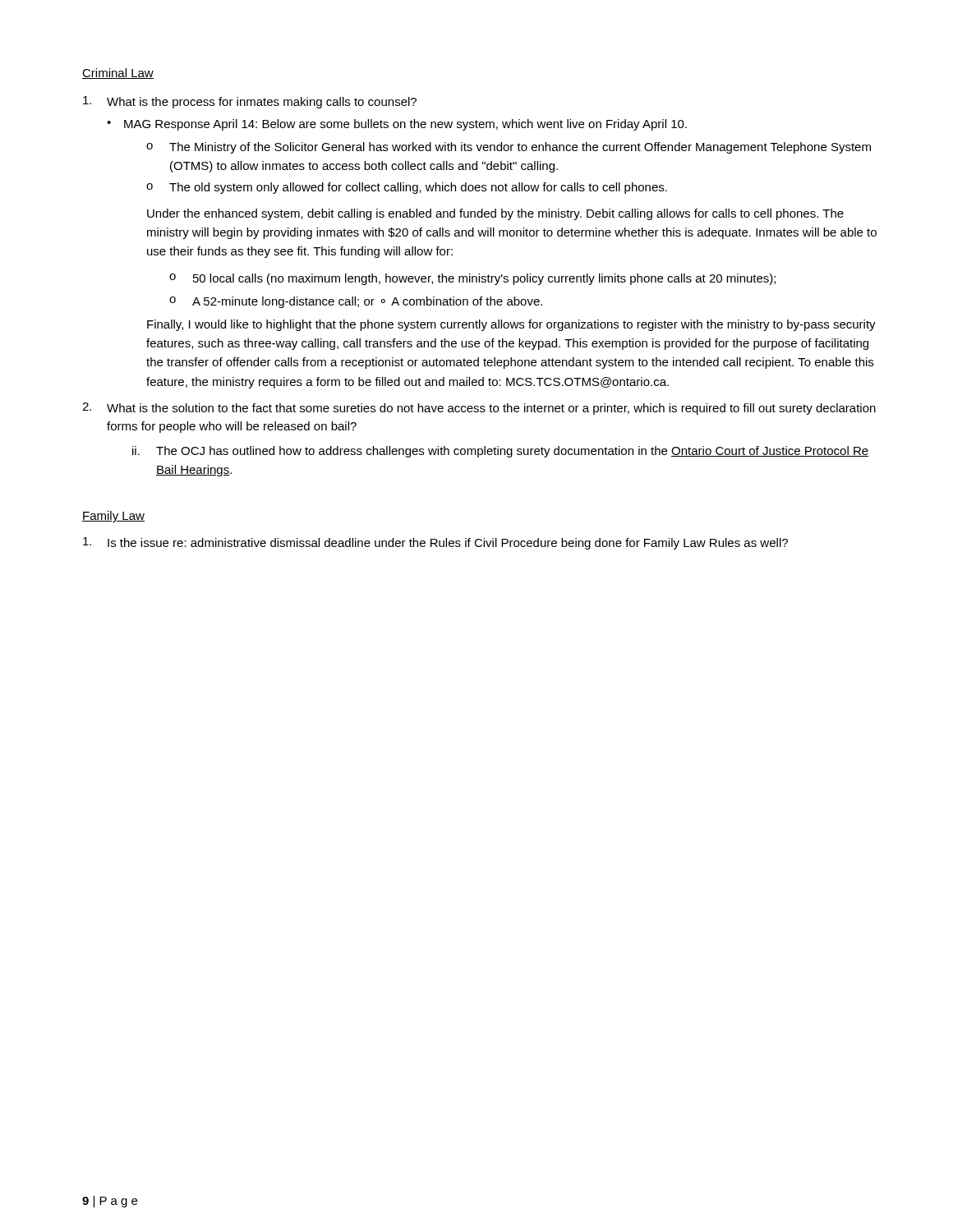Find "Family Law" on this page

click(113, 516)
